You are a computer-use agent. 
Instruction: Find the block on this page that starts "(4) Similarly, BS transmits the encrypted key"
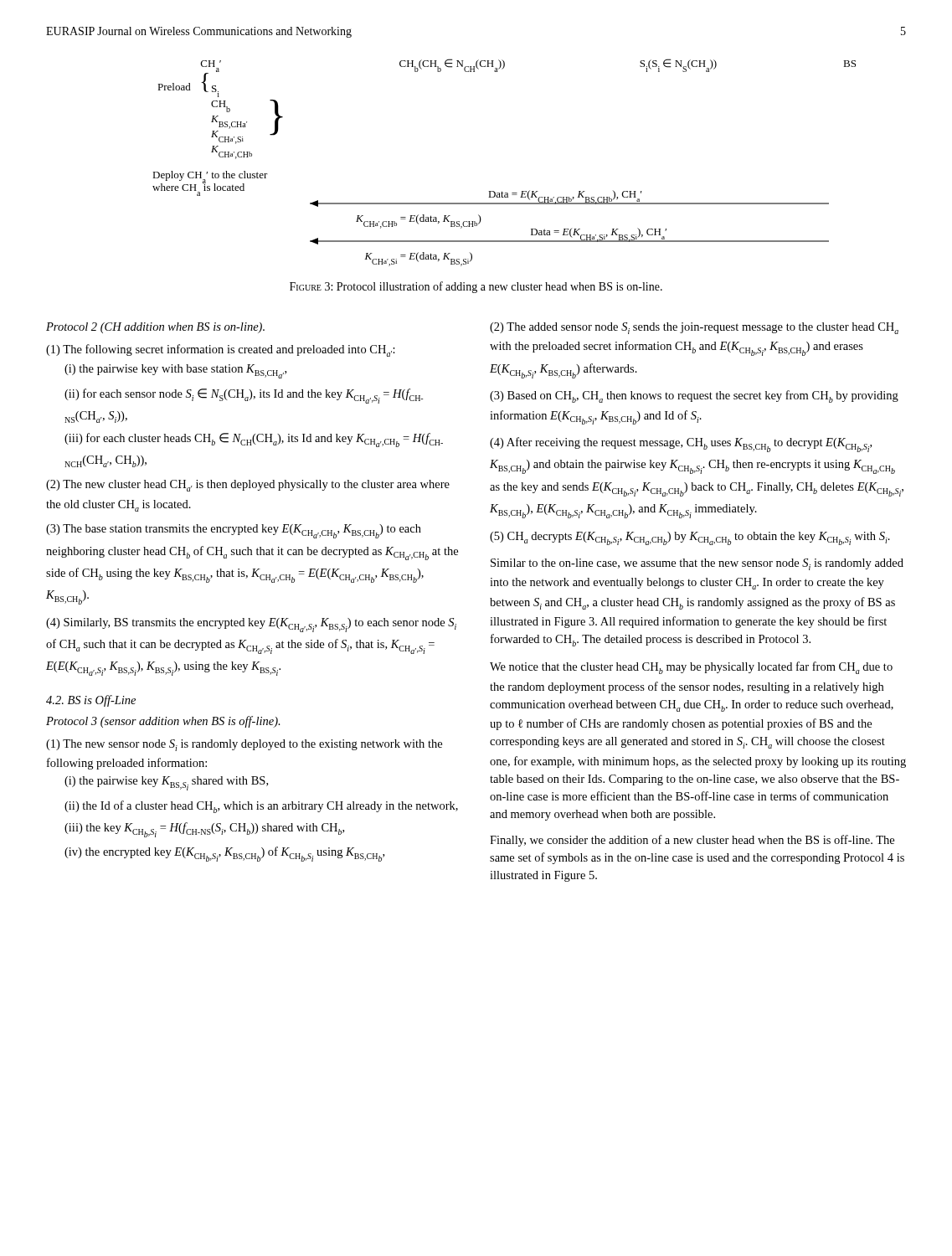point(251,646)
